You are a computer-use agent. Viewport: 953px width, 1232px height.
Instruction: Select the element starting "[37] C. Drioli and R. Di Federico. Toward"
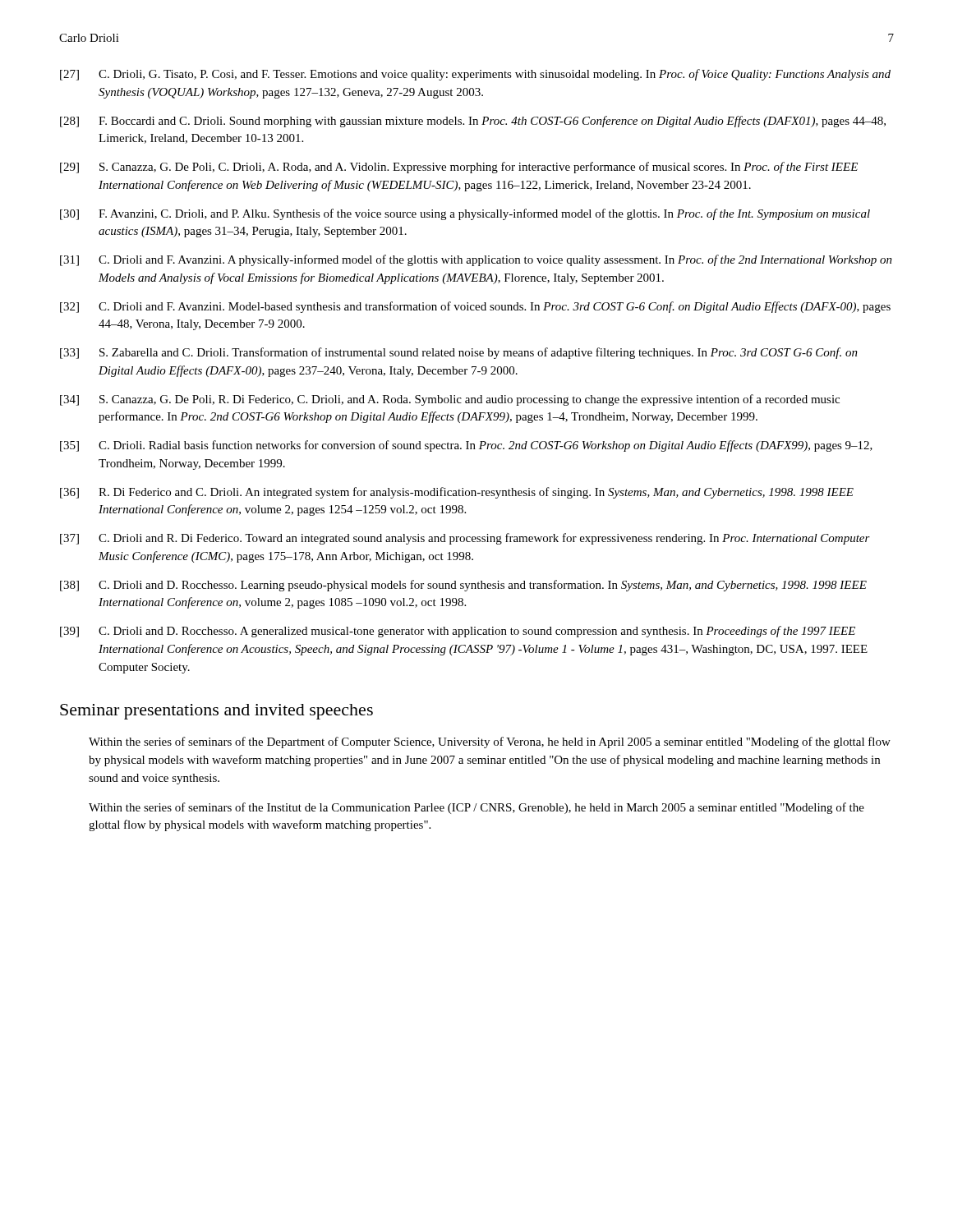click(476, 548)
